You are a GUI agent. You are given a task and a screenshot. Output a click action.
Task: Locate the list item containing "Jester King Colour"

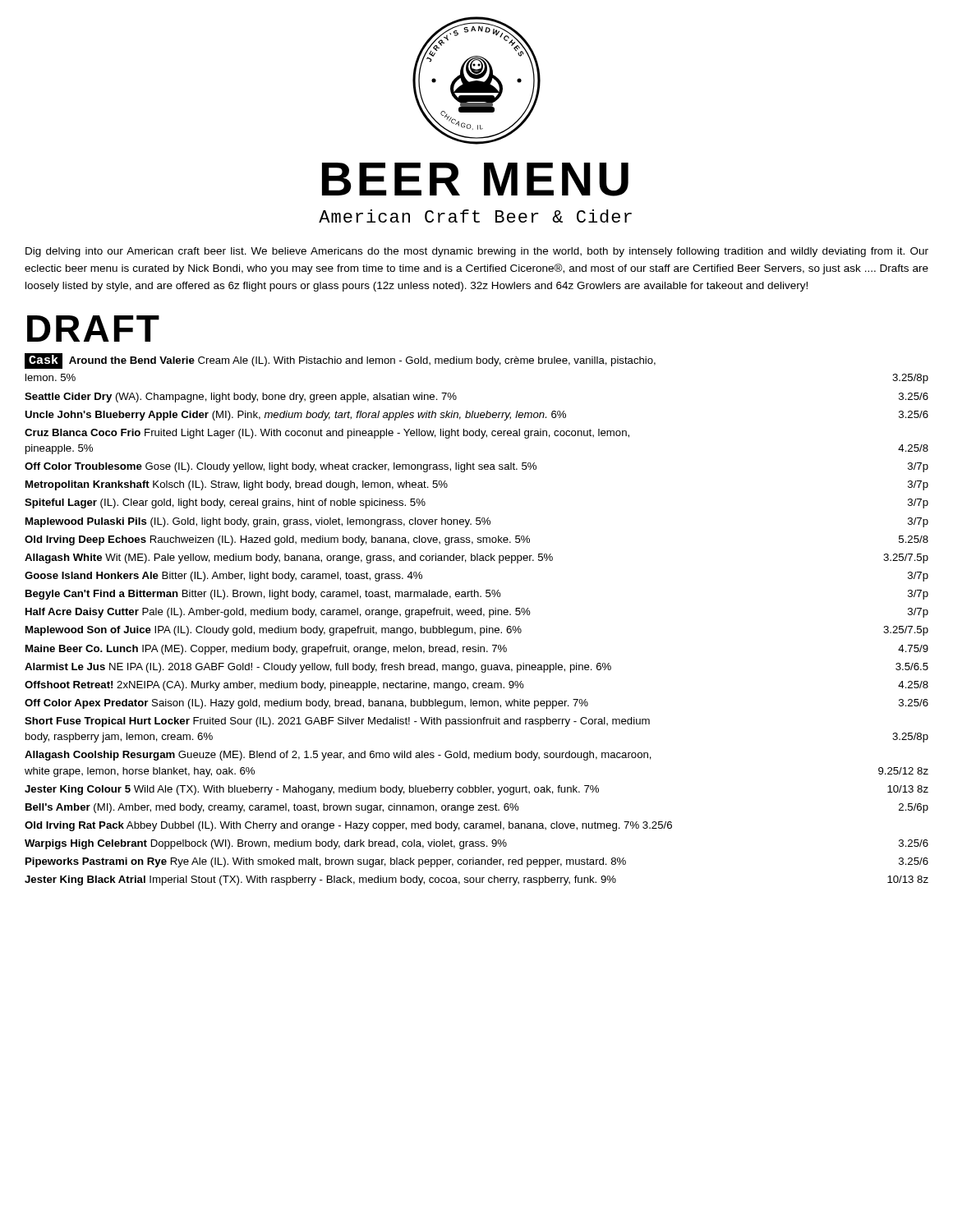(476, 789)
